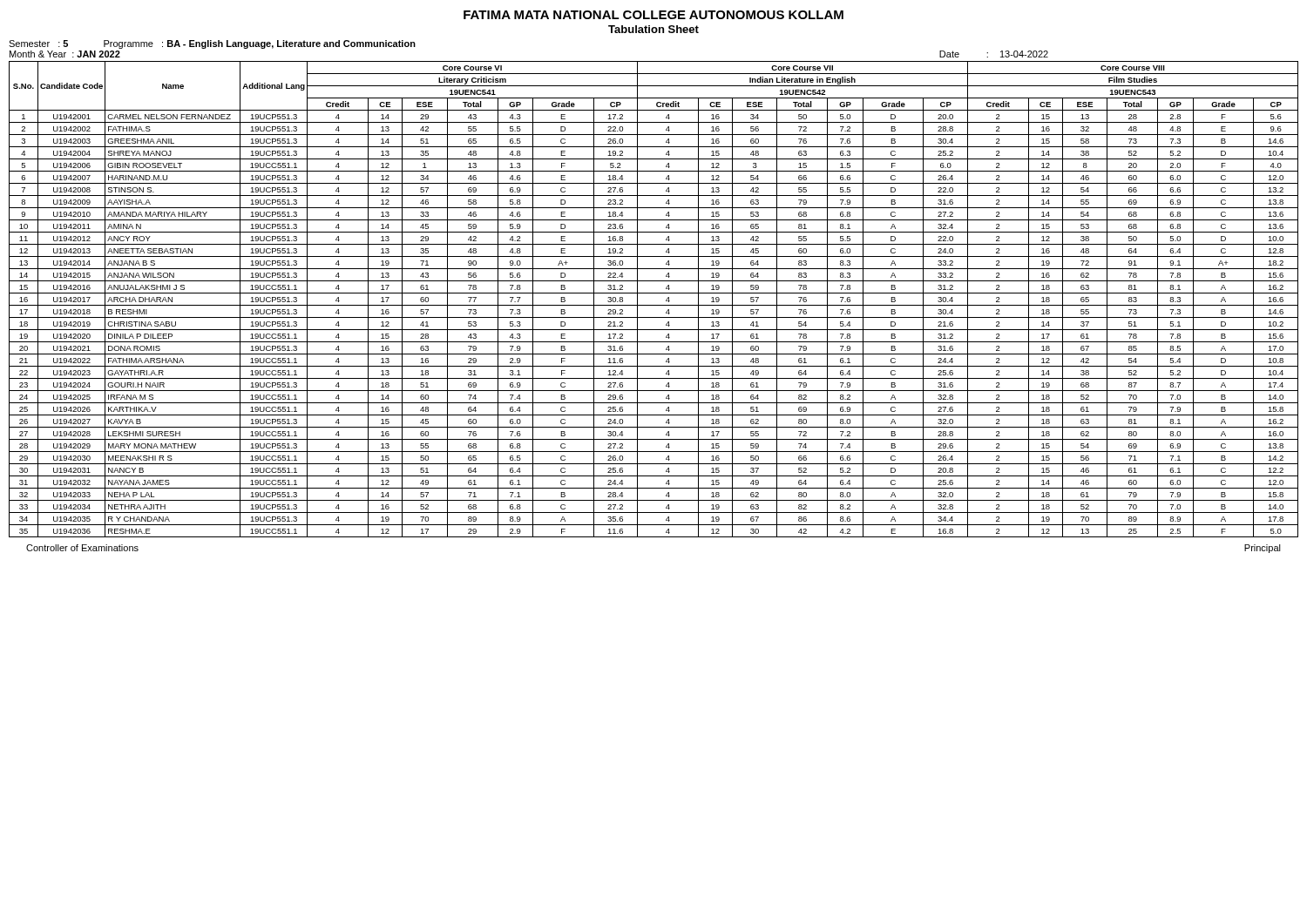Point to the region starting "FATIMA MATA NATIONAL COLLEGE"
This screenshot has width=1307, height=924.
[x=654, y=14]
